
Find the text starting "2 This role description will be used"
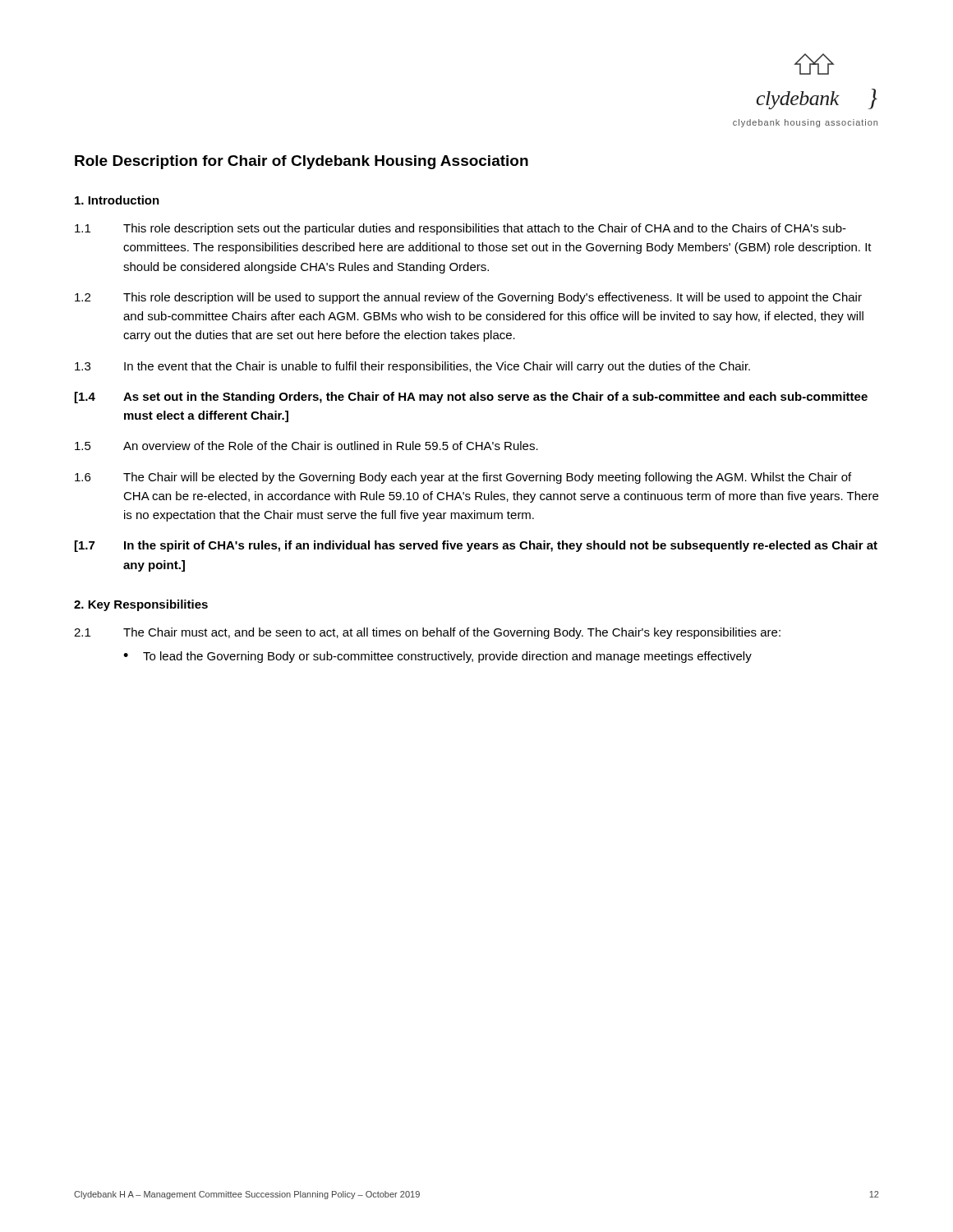(x=476, y=316)
